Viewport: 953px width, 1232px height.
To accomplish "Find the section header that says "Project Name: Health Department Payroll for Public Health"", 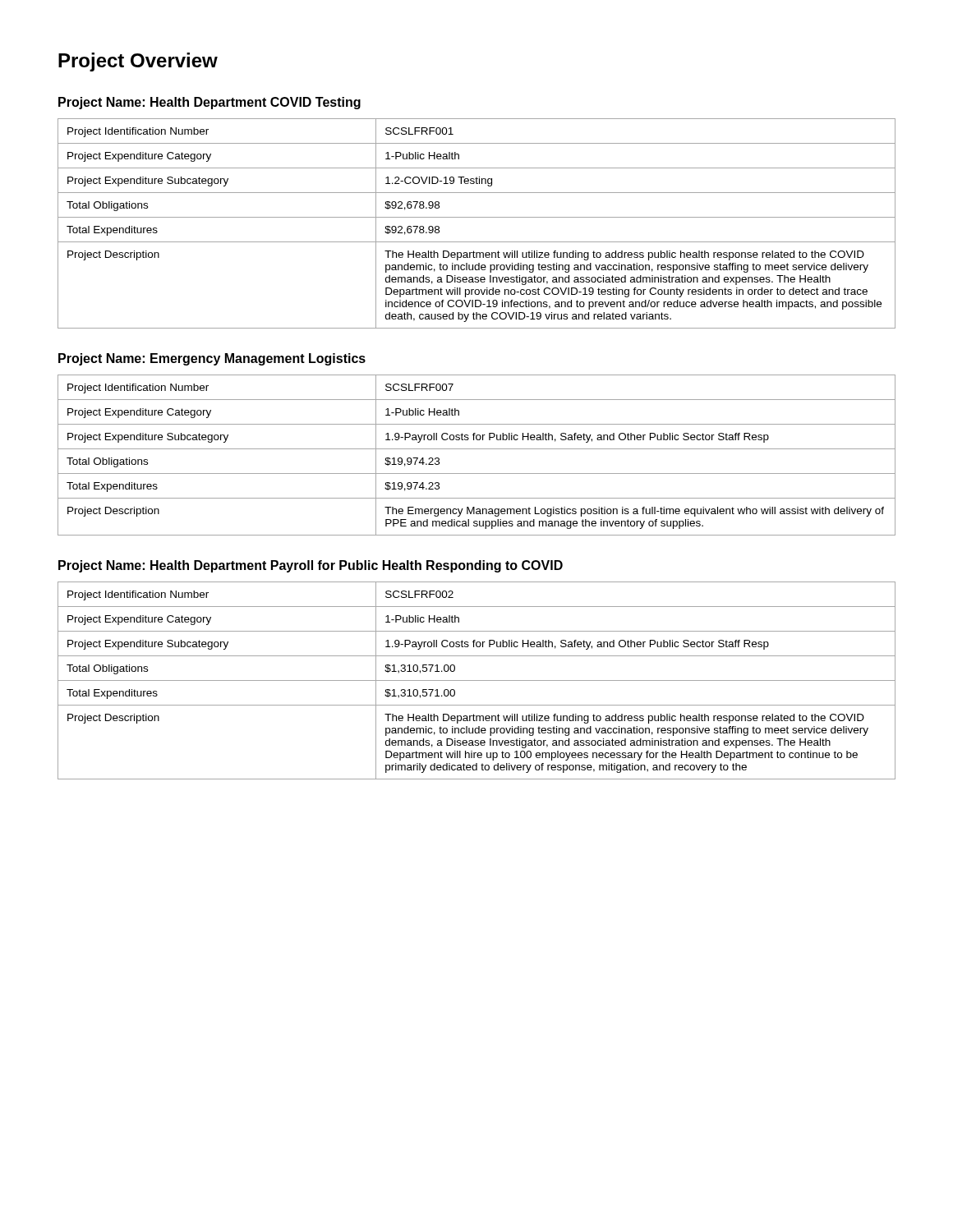I will coord(476,566).
